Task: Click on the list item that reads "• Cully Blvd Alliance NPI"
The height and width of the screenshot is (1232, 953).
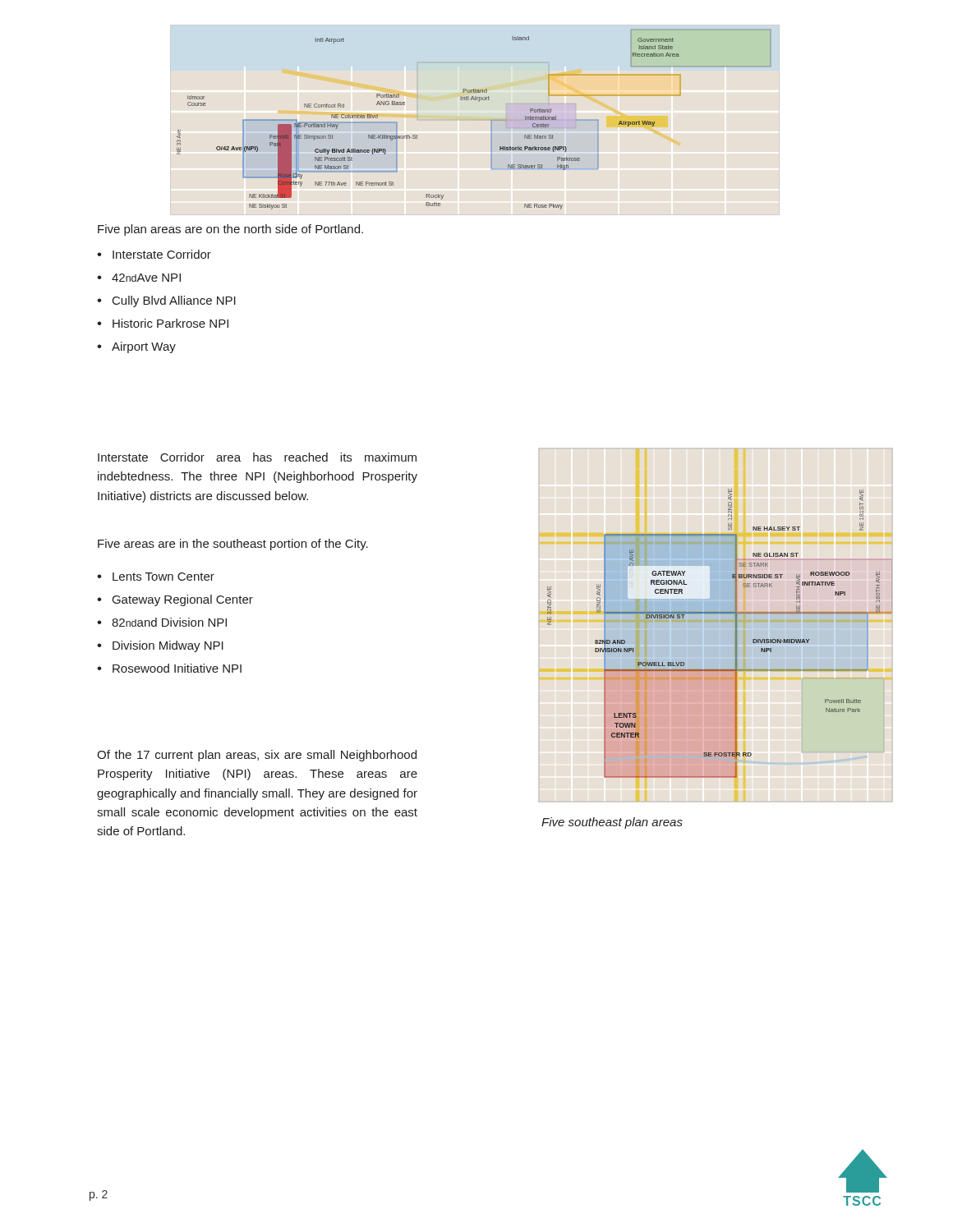Action: 167,301
